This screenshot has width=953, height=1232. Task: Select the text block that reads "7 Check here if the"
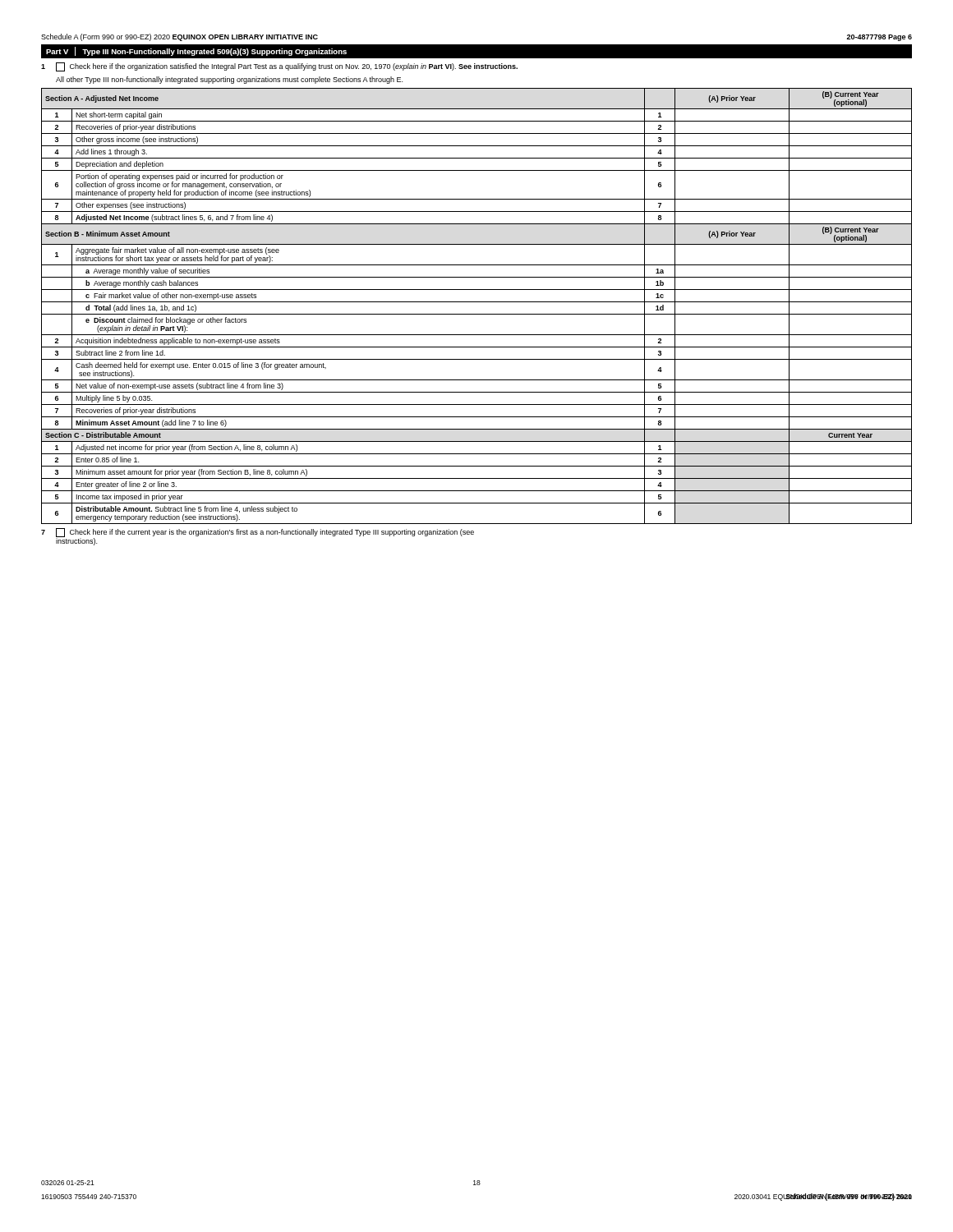pyautogui.click(x=258, y=533)
